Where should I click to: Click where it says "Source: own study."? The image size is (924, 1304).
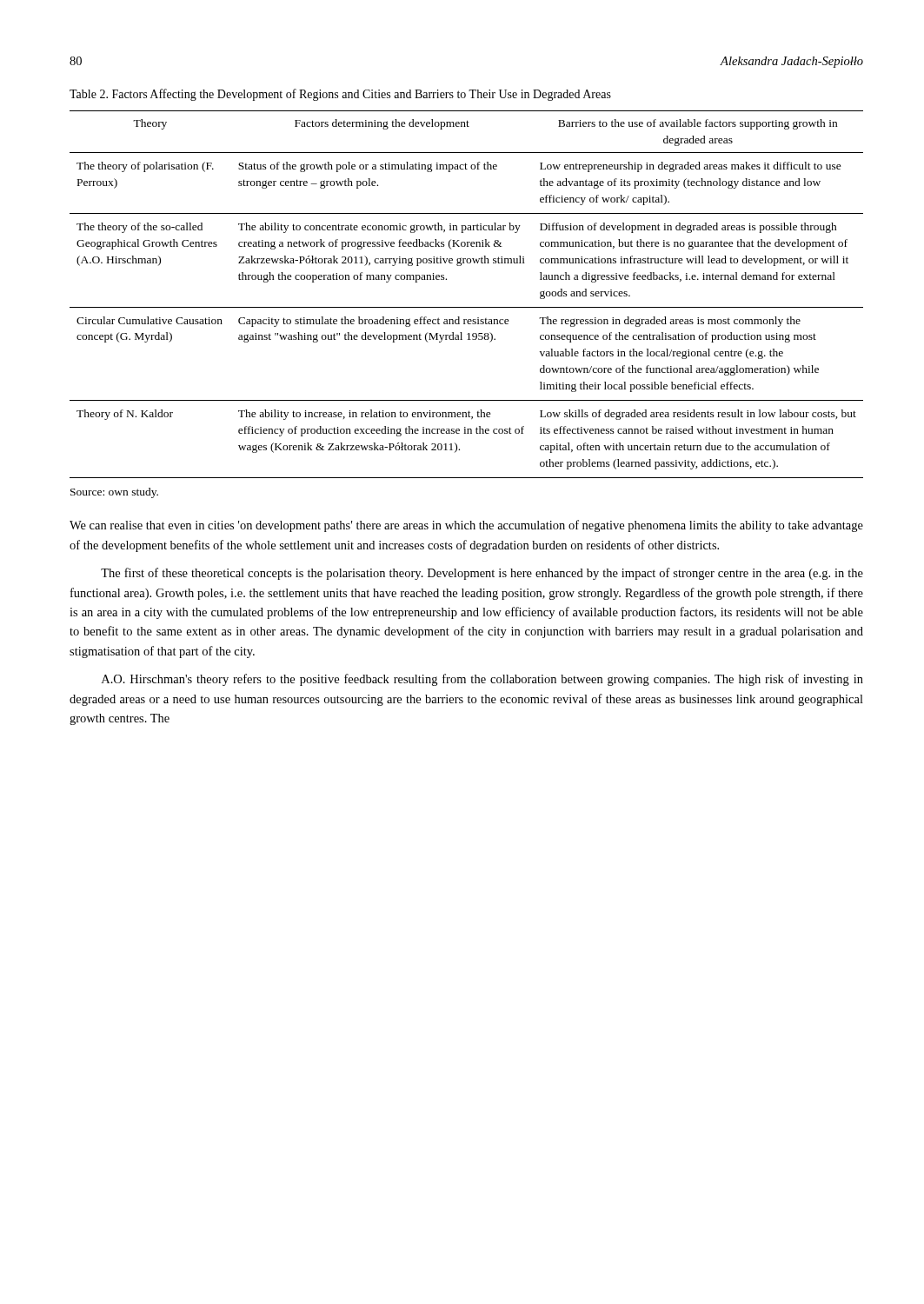click(x=114, y=491)
